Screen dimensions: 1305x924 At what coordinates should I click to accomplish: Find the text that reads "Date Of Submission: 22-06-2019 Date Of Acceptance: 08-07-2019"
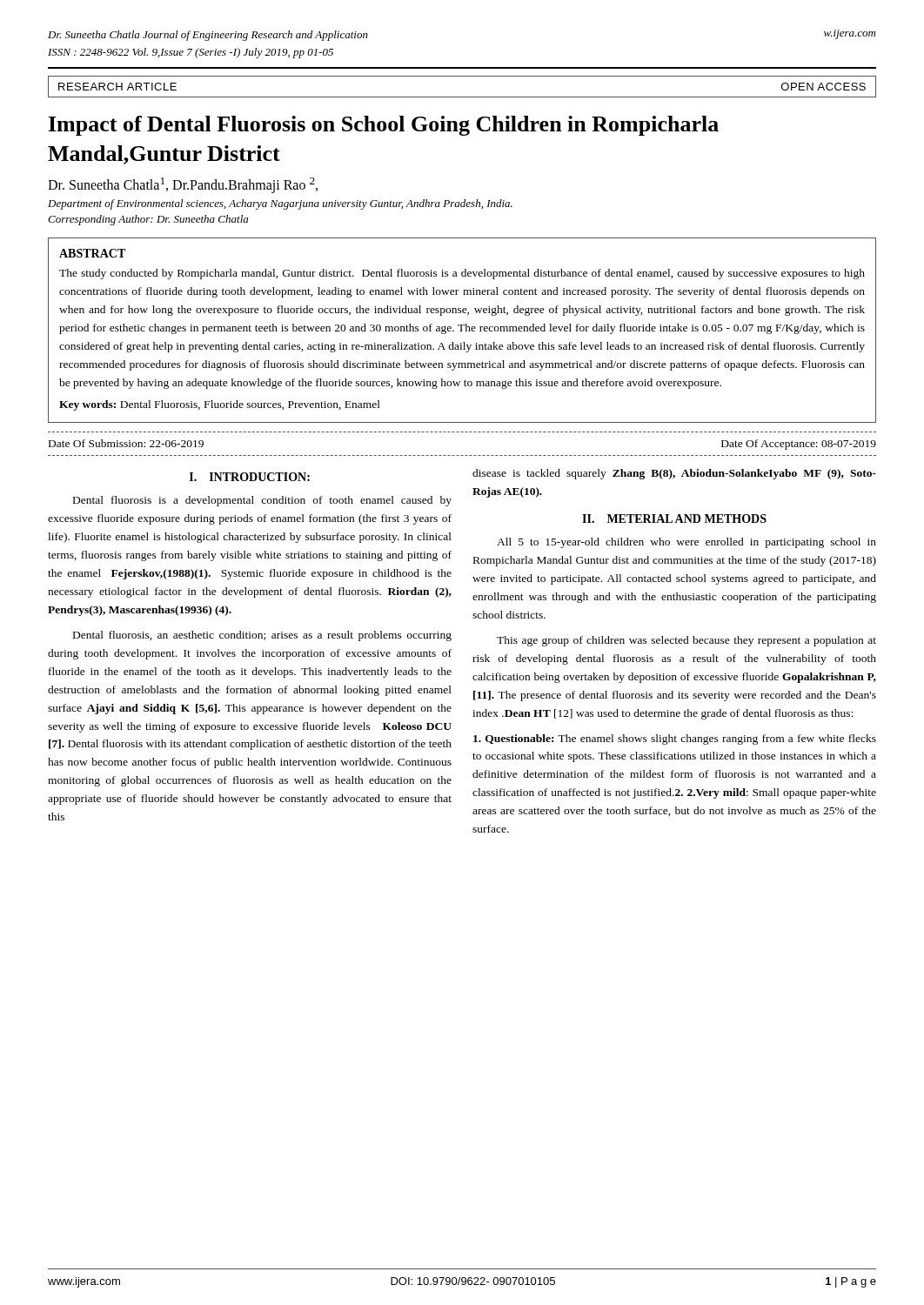pyautogui.click(x=462, y=444)
